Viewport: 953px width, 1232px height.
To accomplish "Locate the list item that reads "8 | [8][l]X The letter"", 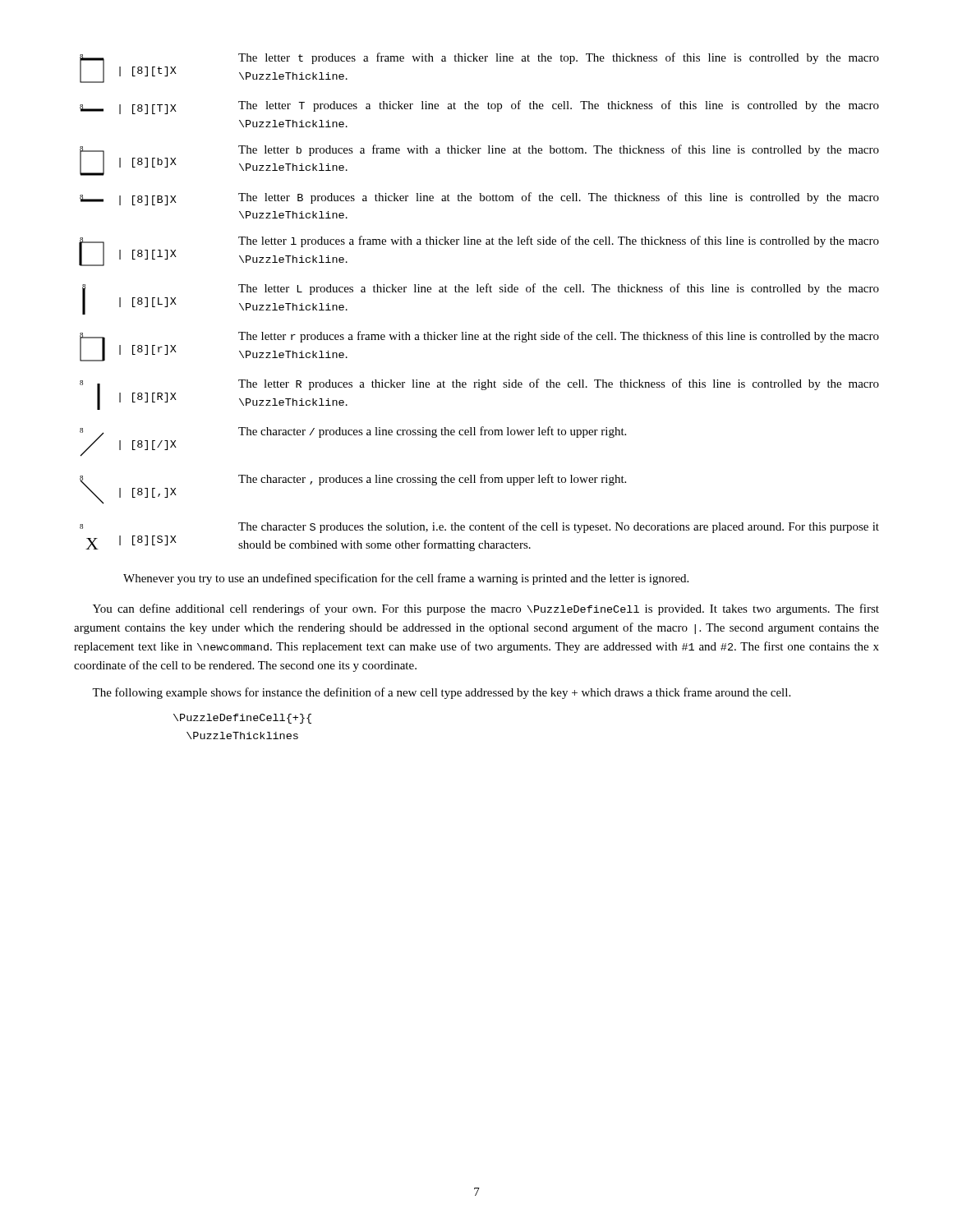I will coord(476,252).
